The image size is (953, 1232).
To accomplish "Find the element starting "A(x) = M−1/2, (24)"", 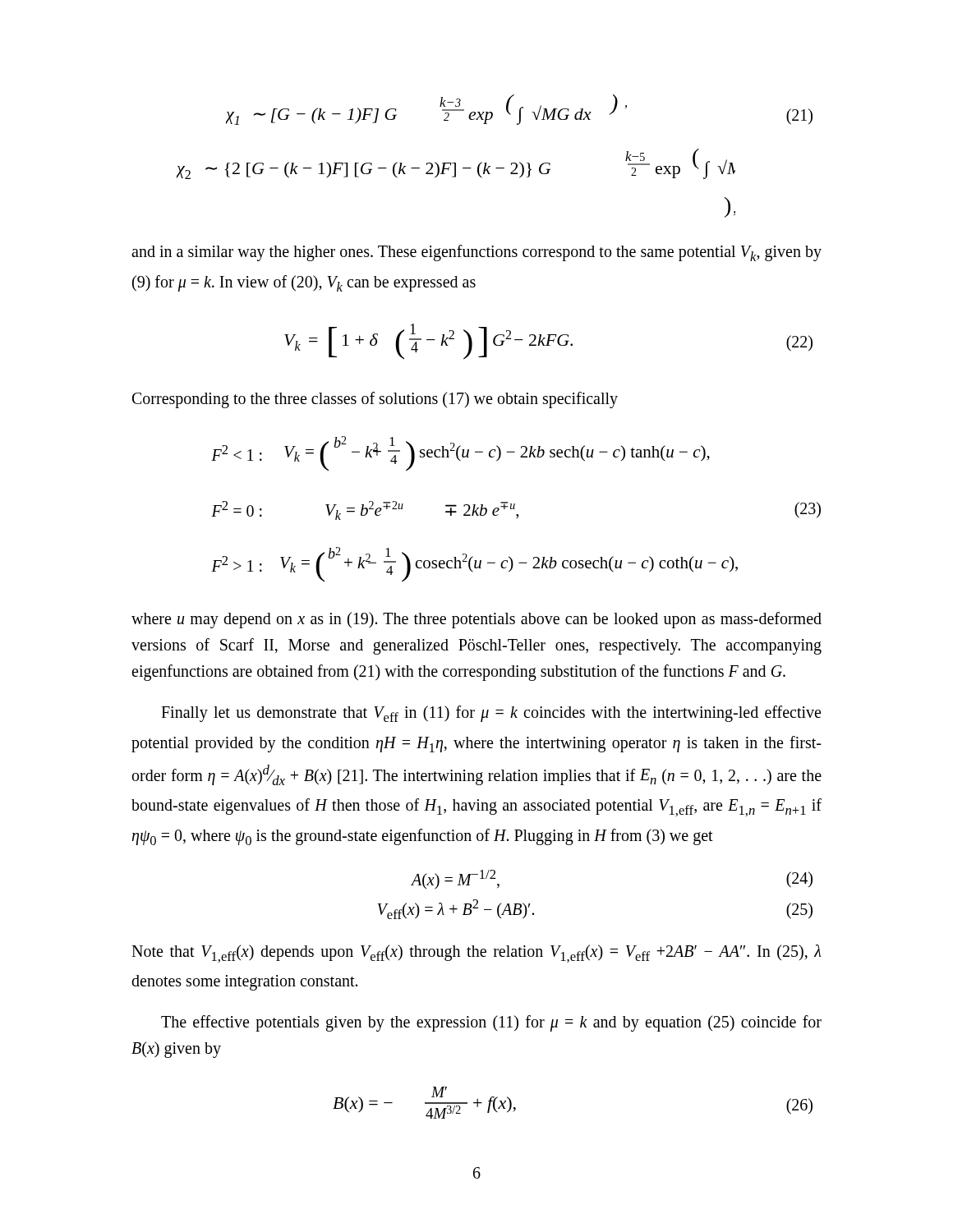I will coord(476,878).
